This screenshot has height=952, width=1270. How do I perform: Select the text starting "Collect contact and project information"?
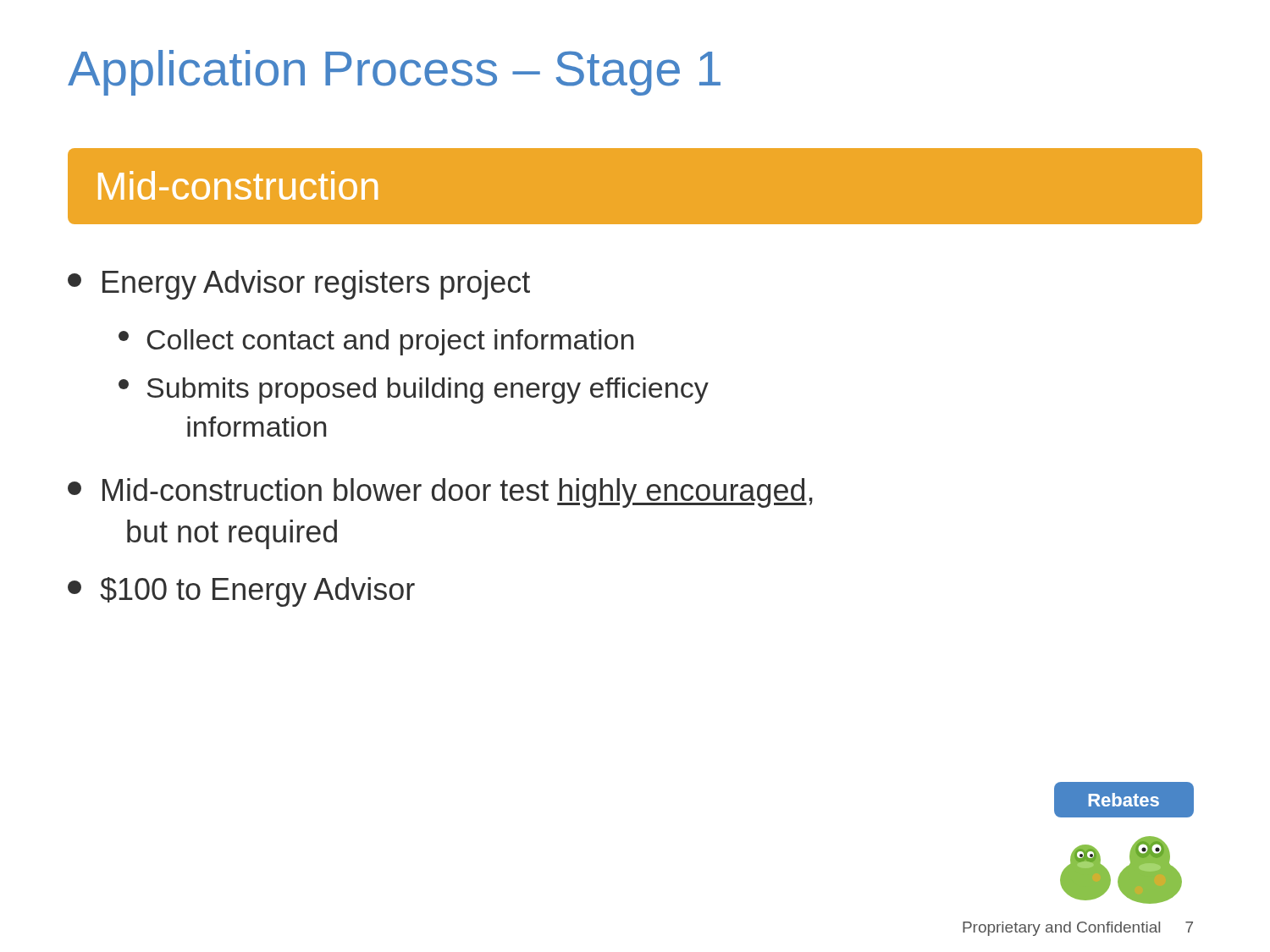[x=377, y=340]
